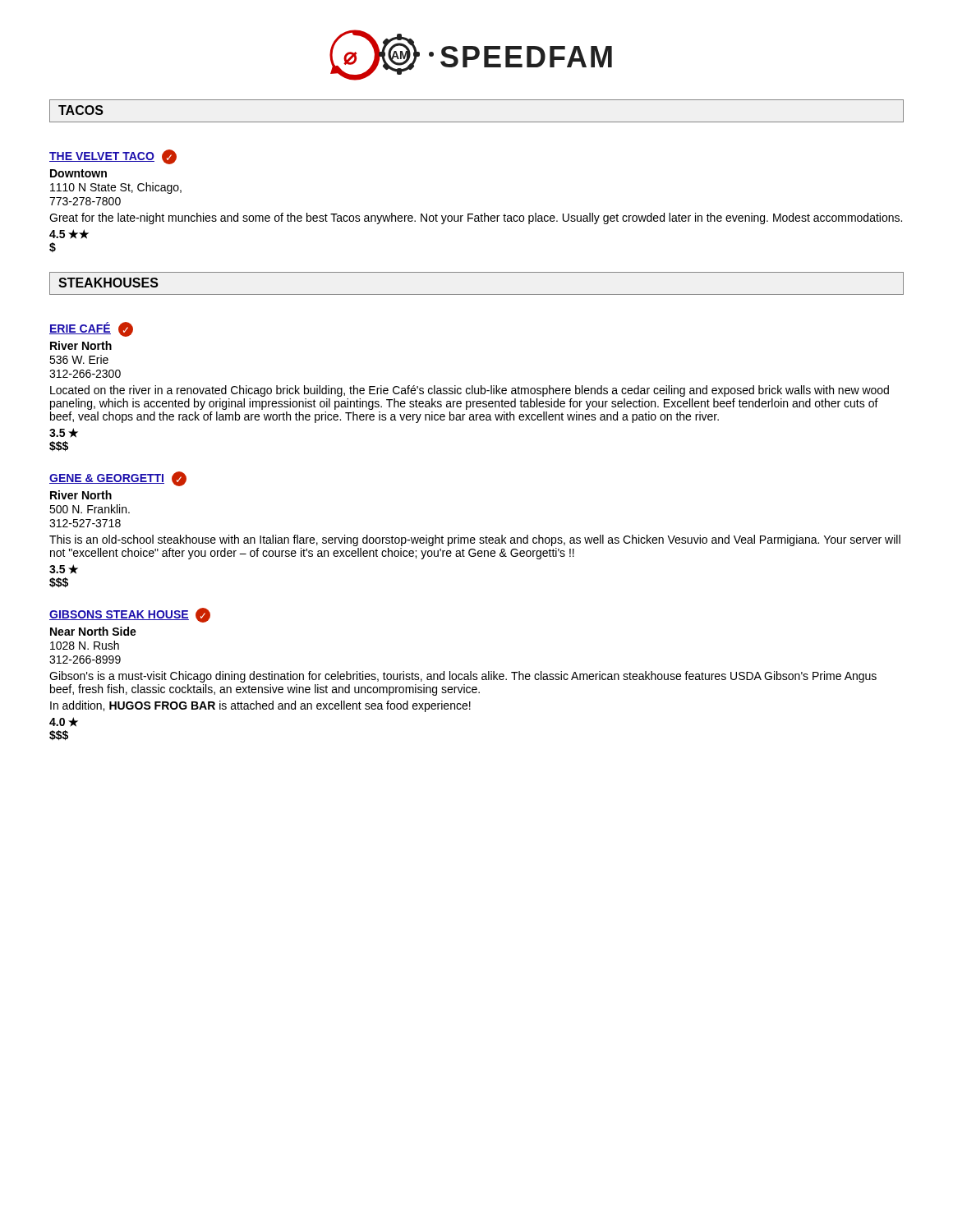The width and height of the screenshot is (953, 1232).
Task: Locate the text block that reads "GIBSONS STEAK HOUSE ✓ Near North Side 1028"
Action: tap(476, 674)
